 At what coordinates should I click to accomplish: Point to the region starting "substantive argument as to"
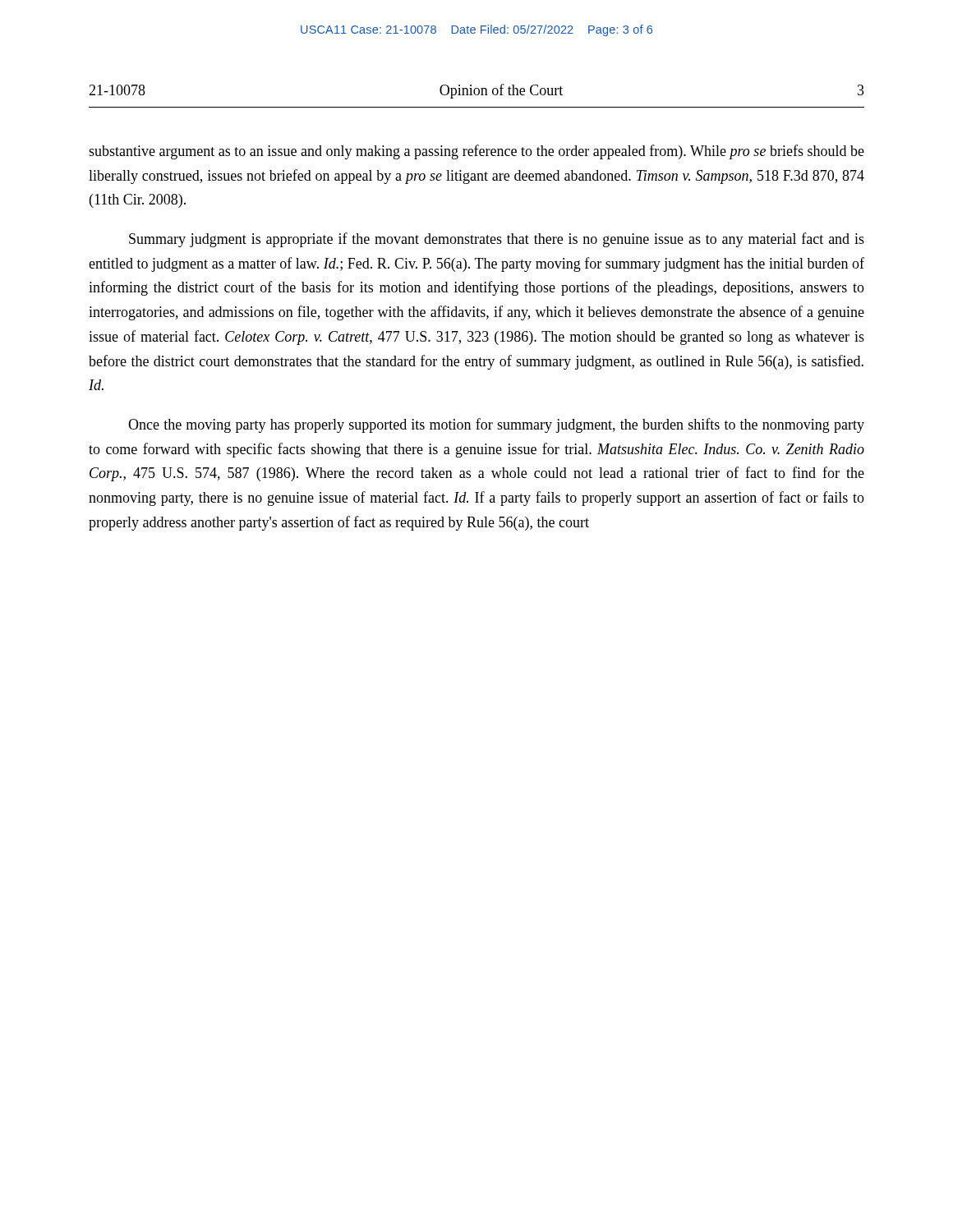[476, 175]
